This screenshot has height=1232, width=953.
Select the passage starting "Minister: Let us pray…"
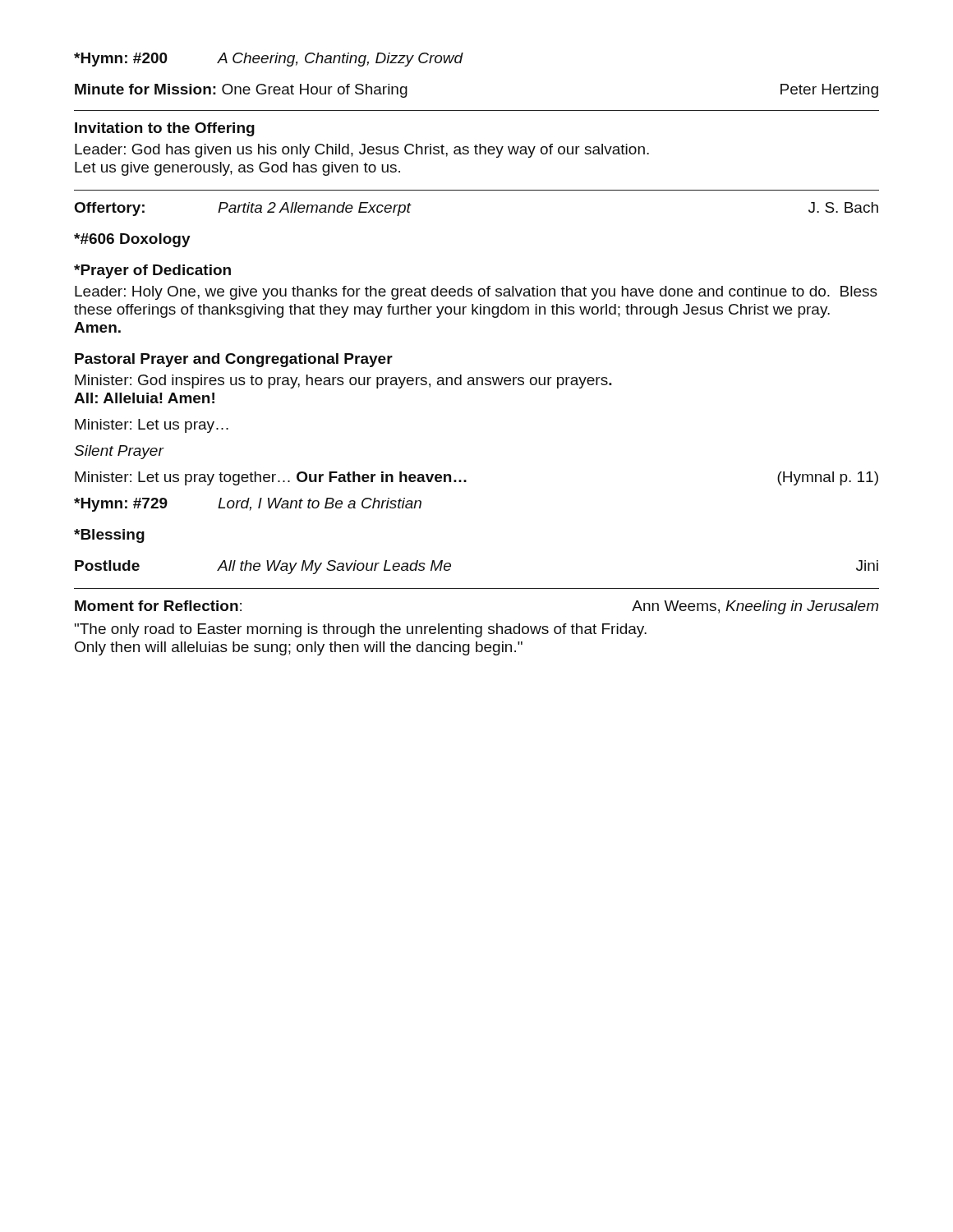click(x=152, y=424)
